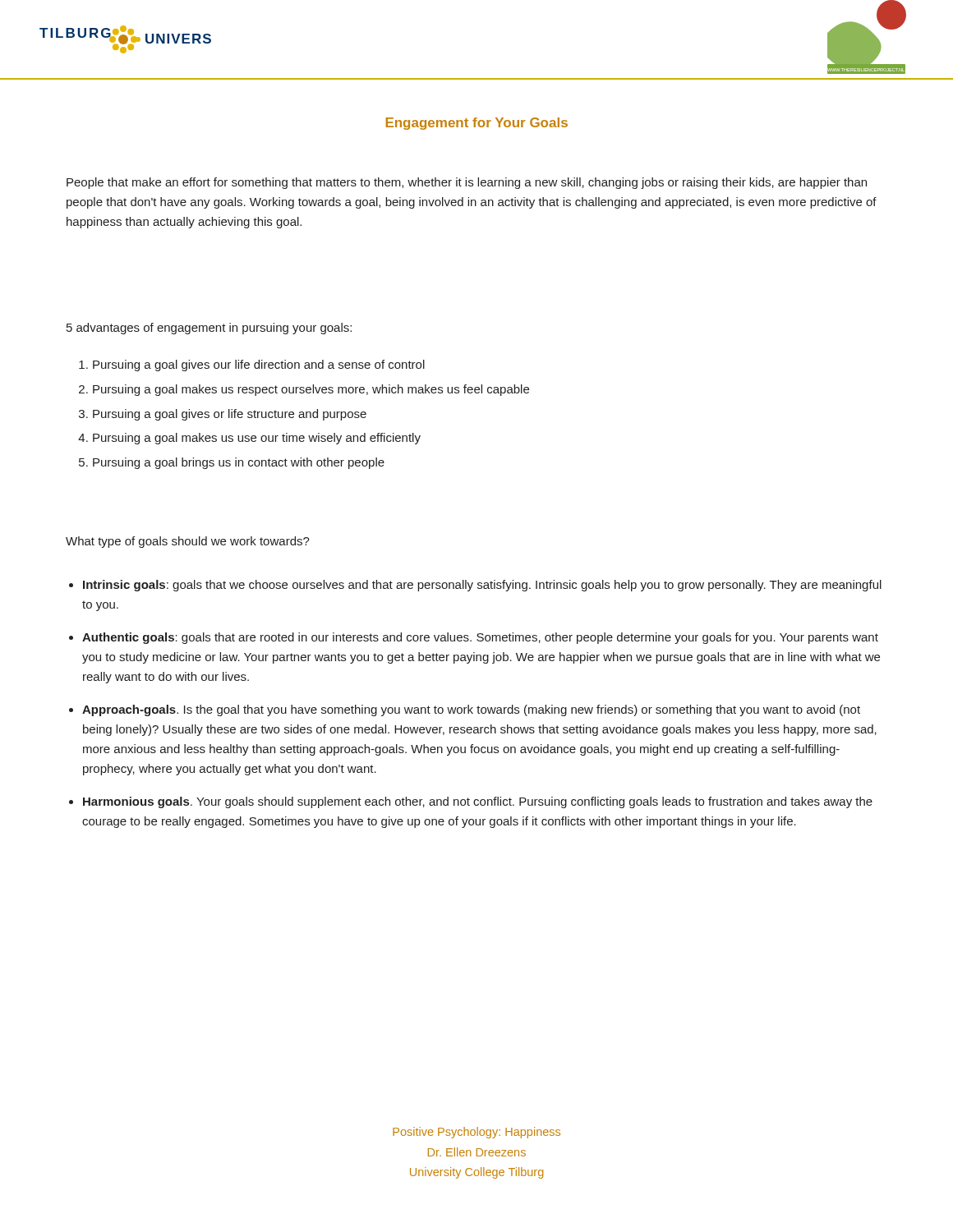Find the list item containing "Pursuing a goal makes us use"
Viewport: 953px width, 1232px height.
point(256,438)
